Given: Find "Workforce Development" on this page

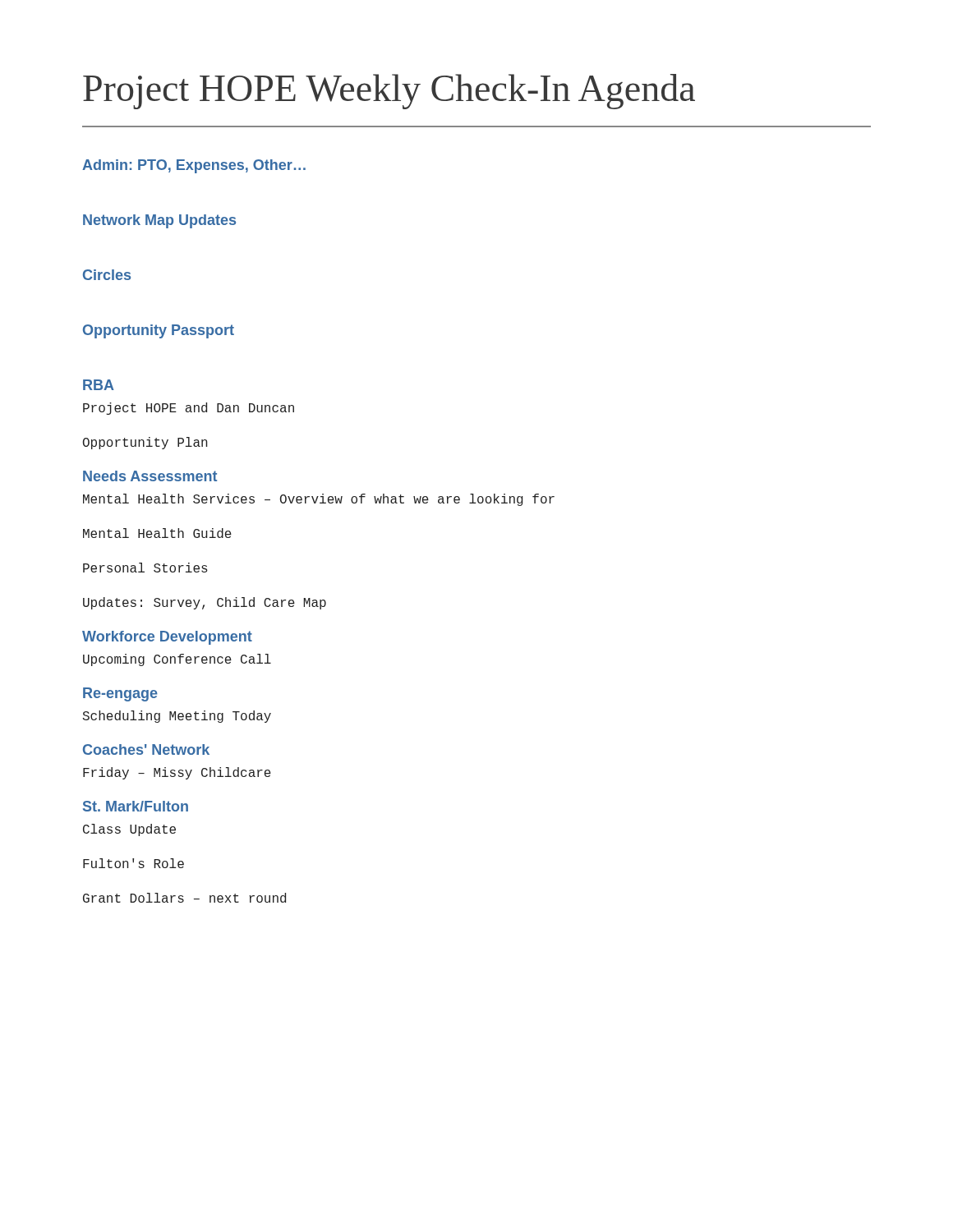Looking at the screenshot, I should [167, 638].
